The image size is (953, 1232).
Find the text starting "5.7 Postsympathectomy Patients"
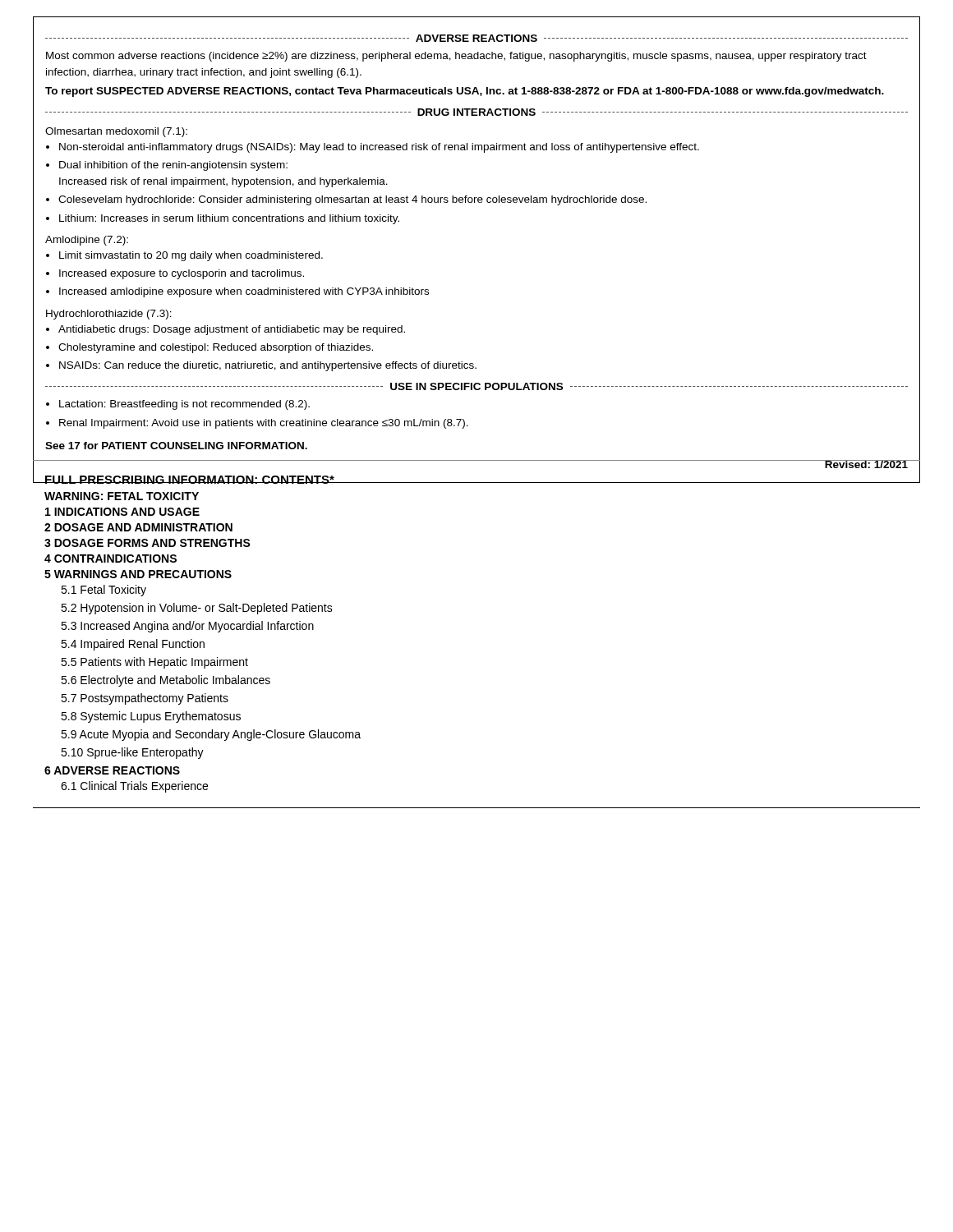(145, 698)
